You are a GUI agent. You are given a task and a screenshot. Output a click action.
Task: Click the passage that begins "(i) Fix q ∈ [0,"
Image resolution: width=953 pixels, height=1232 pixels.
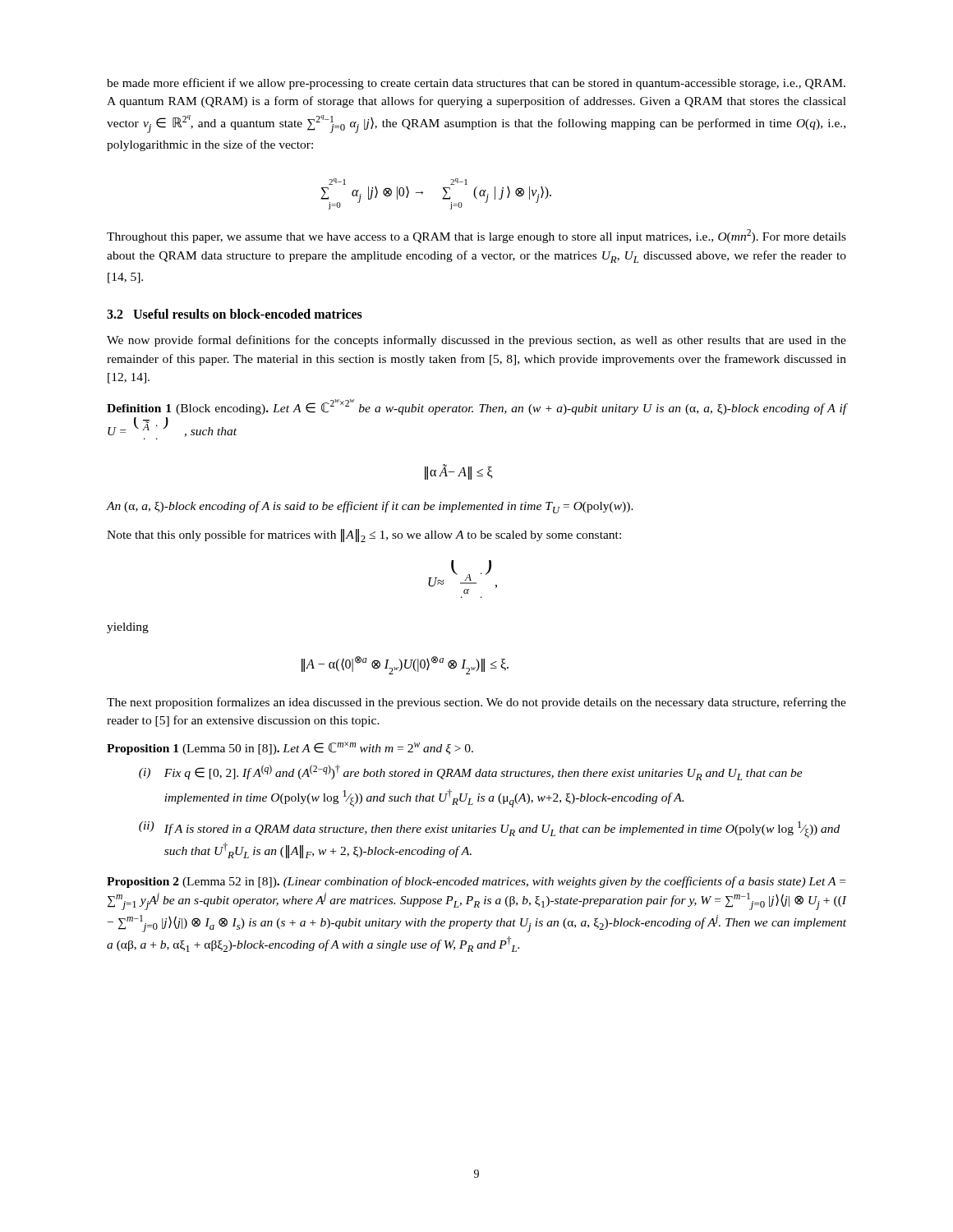492,787
